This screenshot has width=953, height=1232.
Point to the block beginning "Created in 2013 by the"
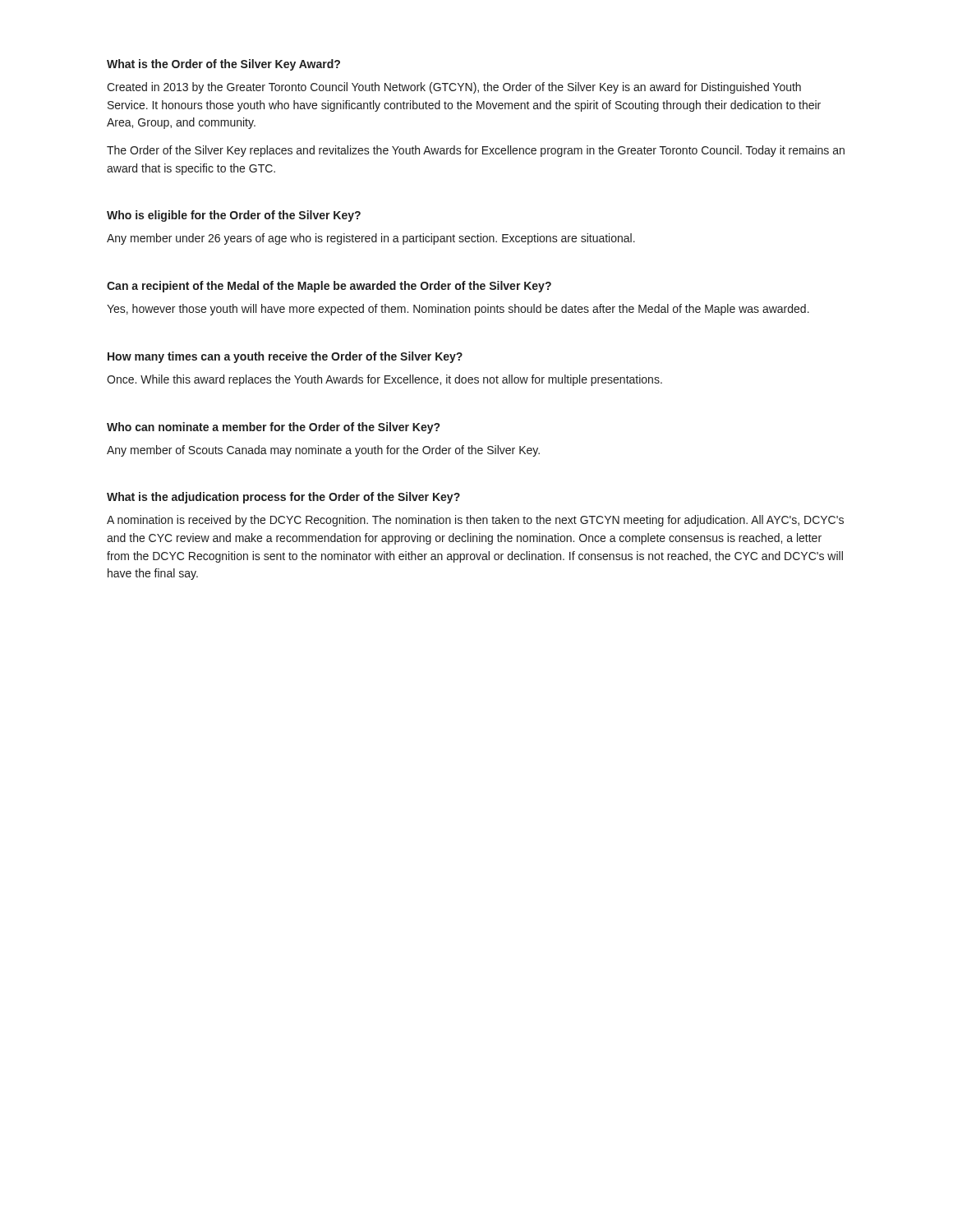coord(464,105)
